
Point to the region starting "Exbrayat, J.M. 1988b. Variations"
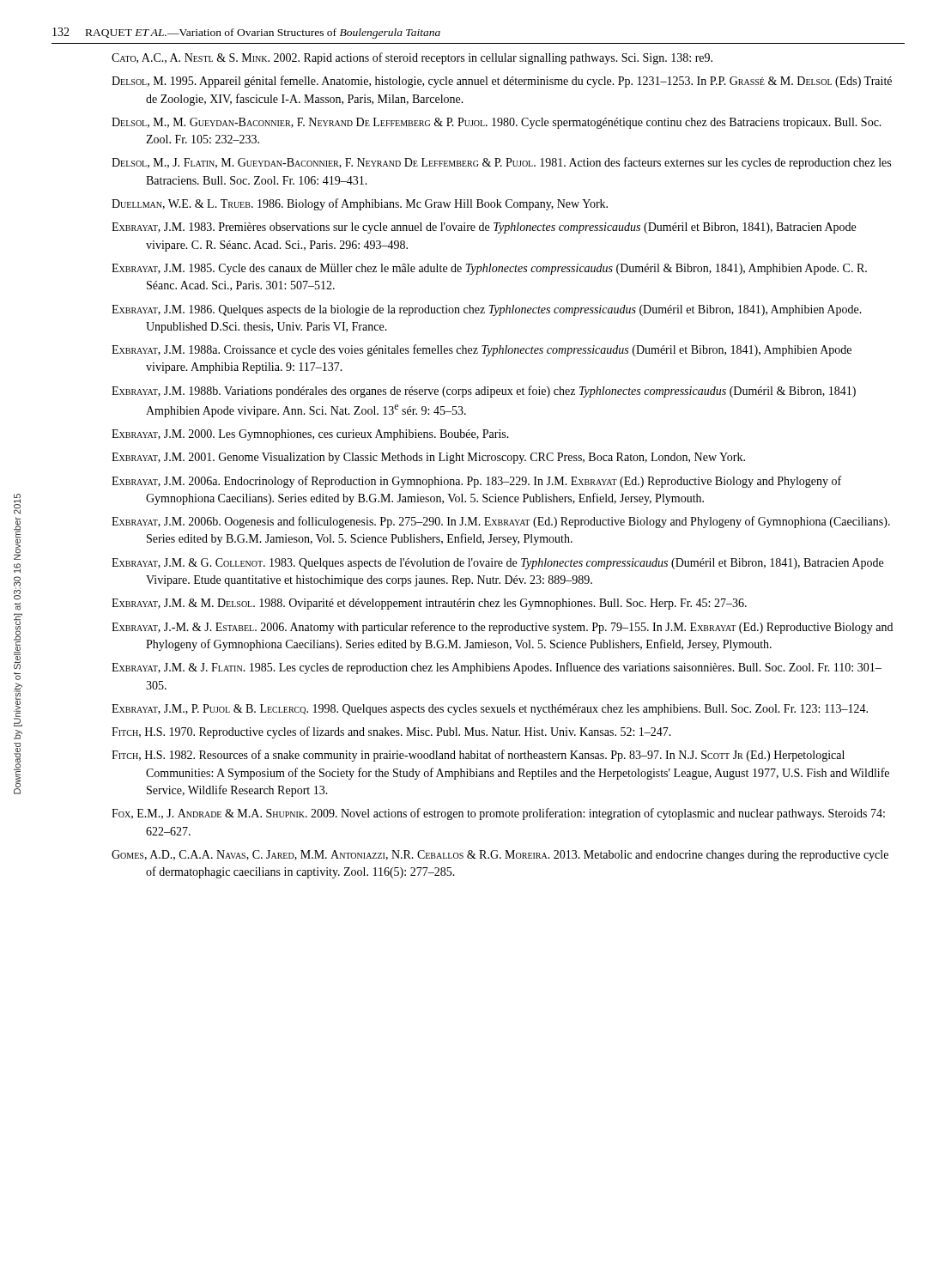[x=484, y=401]
